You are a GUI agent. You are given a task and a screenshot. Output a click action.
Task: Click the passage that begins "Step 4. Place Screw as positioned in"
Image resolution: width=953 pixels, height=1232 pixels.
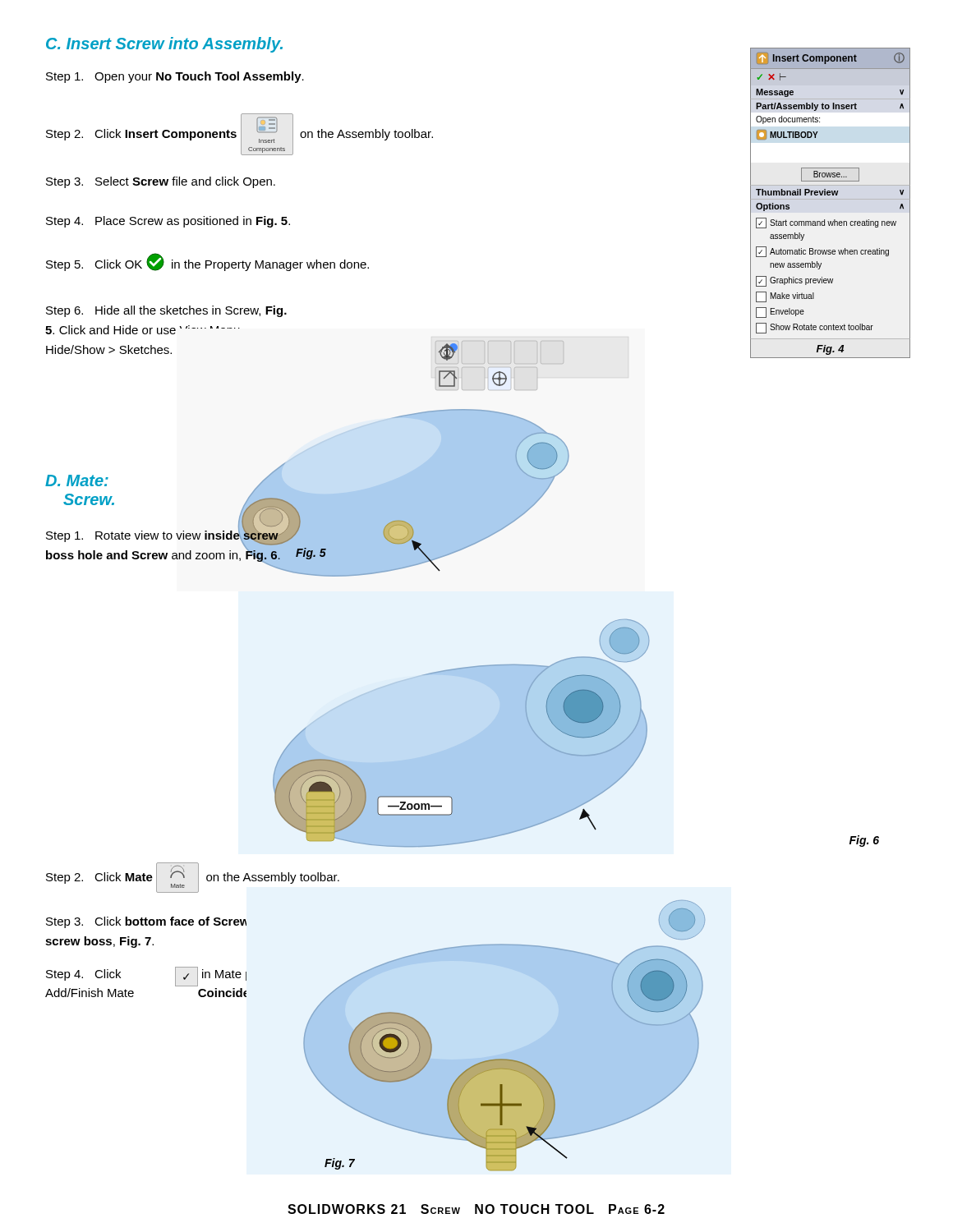coord(168,221)
